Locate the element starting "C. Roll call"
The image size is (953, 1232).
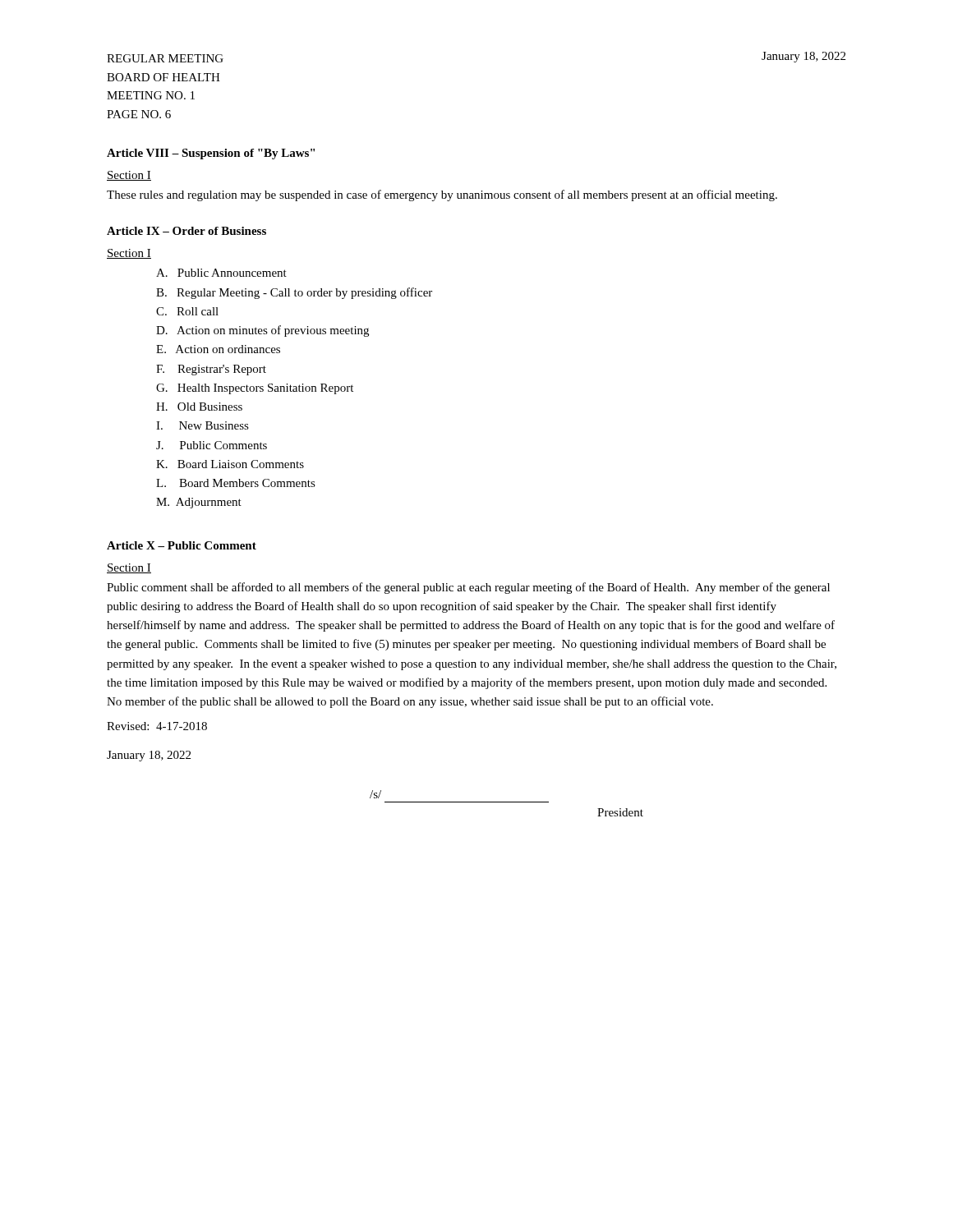pyautogui.click(x=187, y=311)
